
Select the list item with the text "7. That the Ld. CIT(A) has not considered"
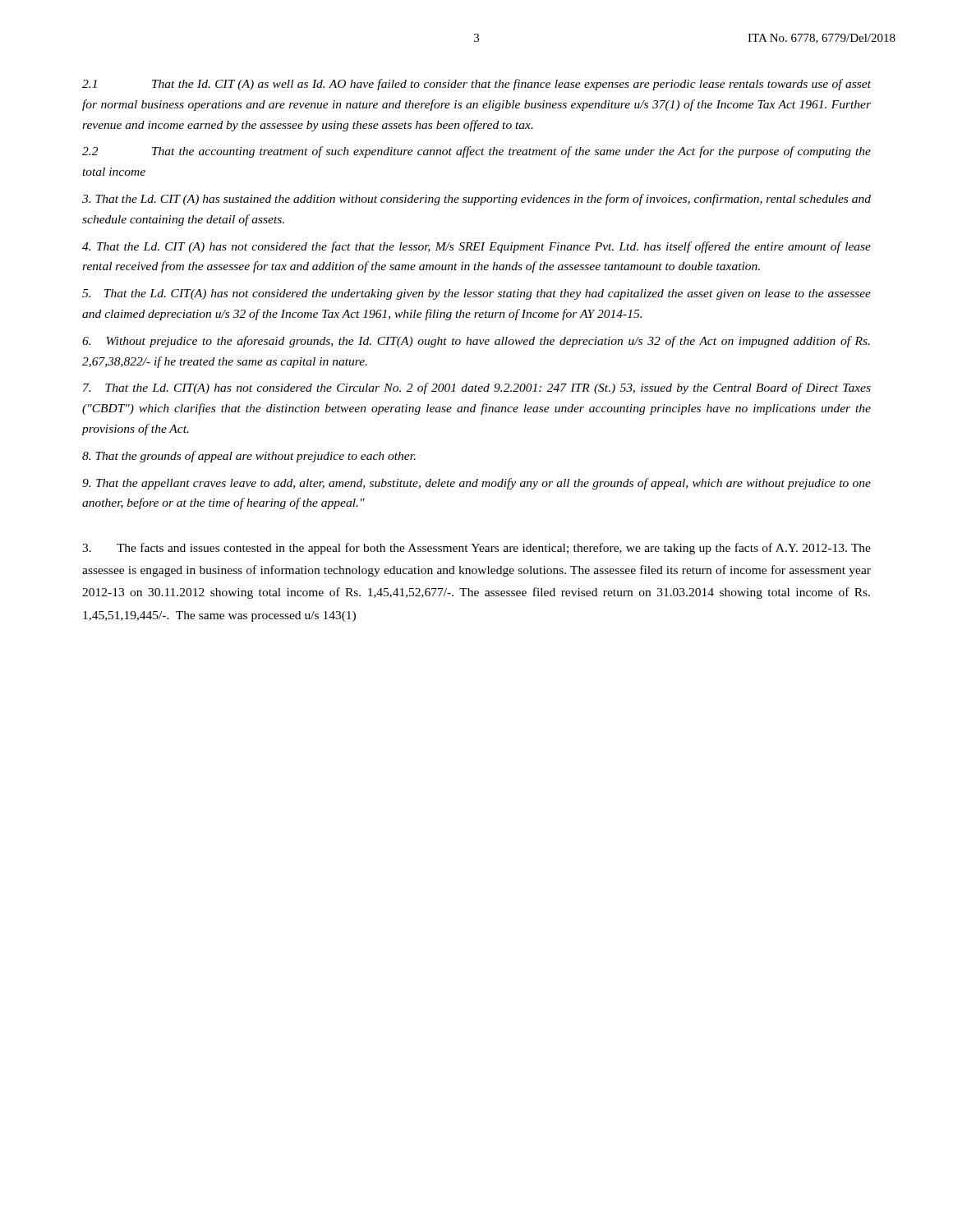476,408
